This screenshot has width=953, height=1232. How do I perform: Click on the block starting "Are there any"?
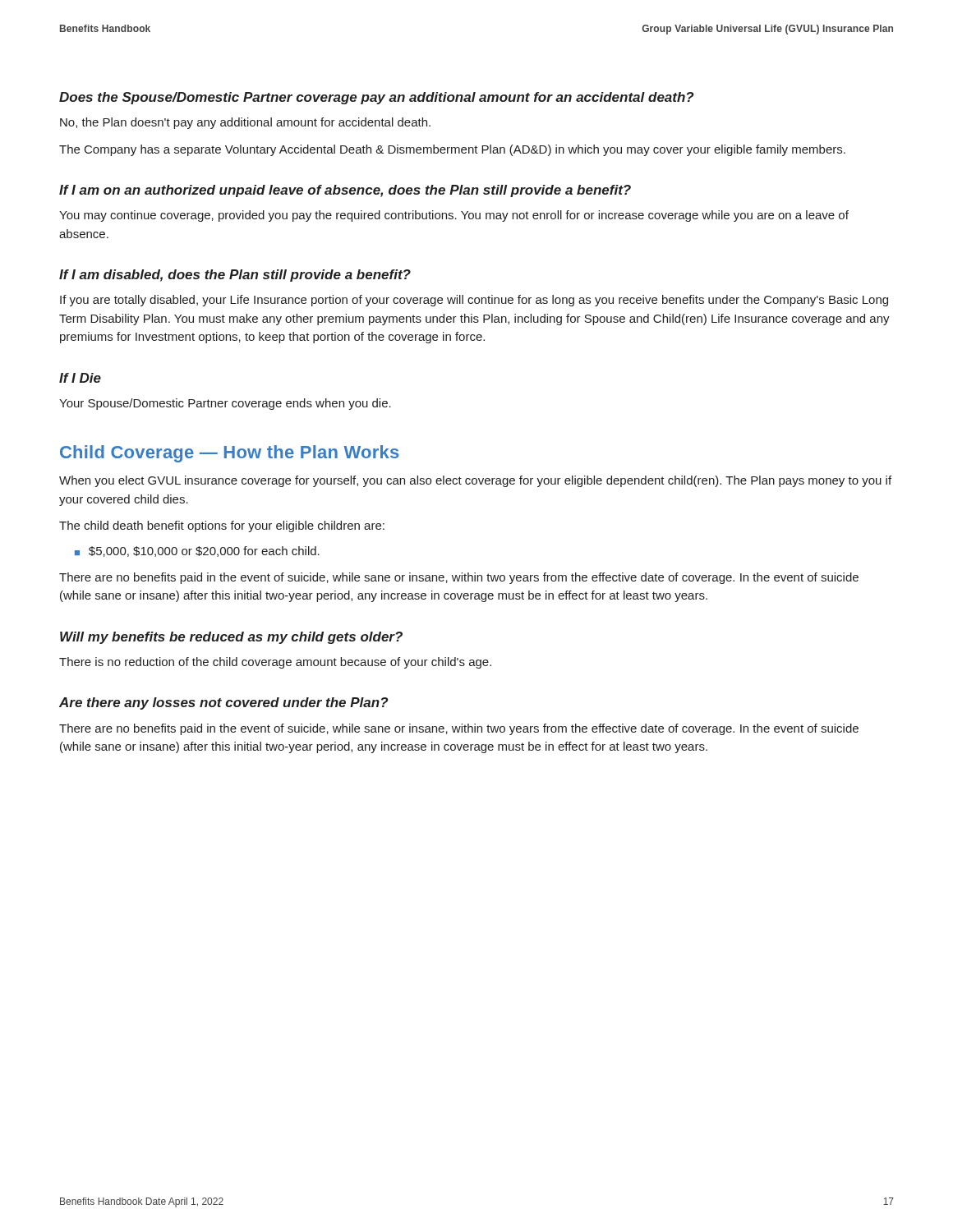[x=224, y=703]
